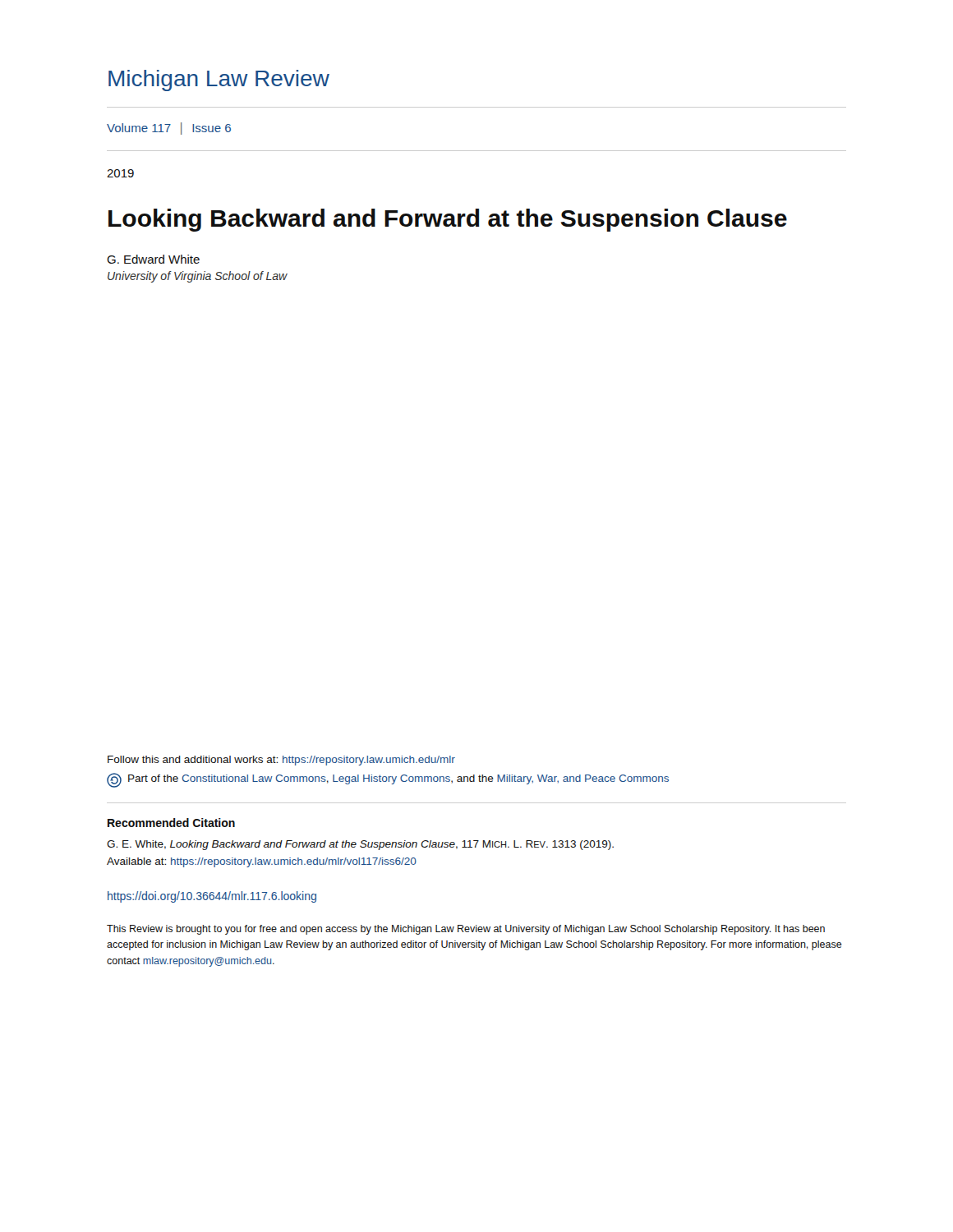Click the passage that begins "G. E. White, Looking Backward and Forward"
This screenshot has width=953, height=1232.
pyautogui.click(x=361, y=853)
